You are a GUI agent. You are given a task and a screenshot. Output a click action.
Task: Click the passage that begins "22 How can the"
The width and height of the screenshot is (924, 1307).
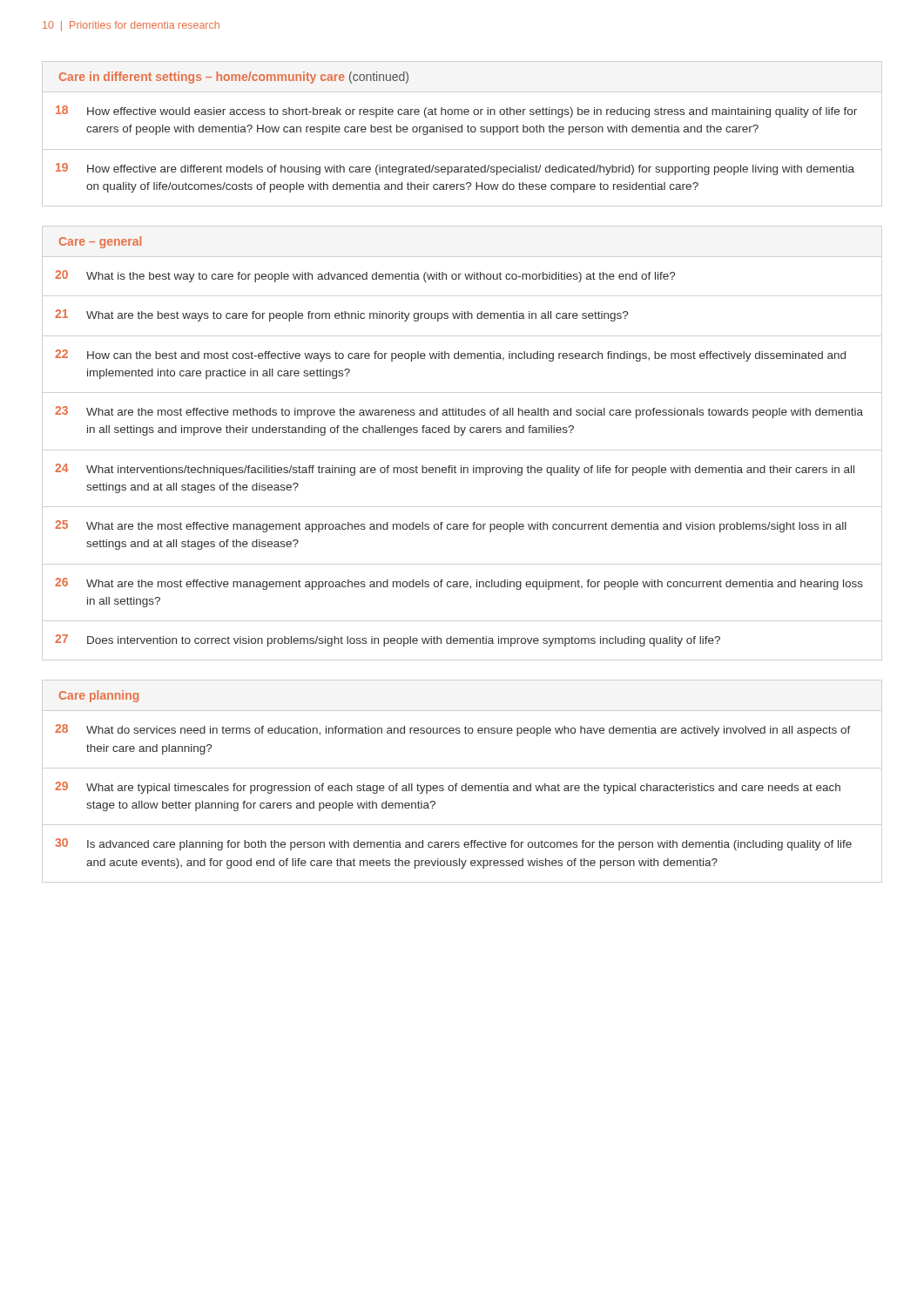coord(460,364)
